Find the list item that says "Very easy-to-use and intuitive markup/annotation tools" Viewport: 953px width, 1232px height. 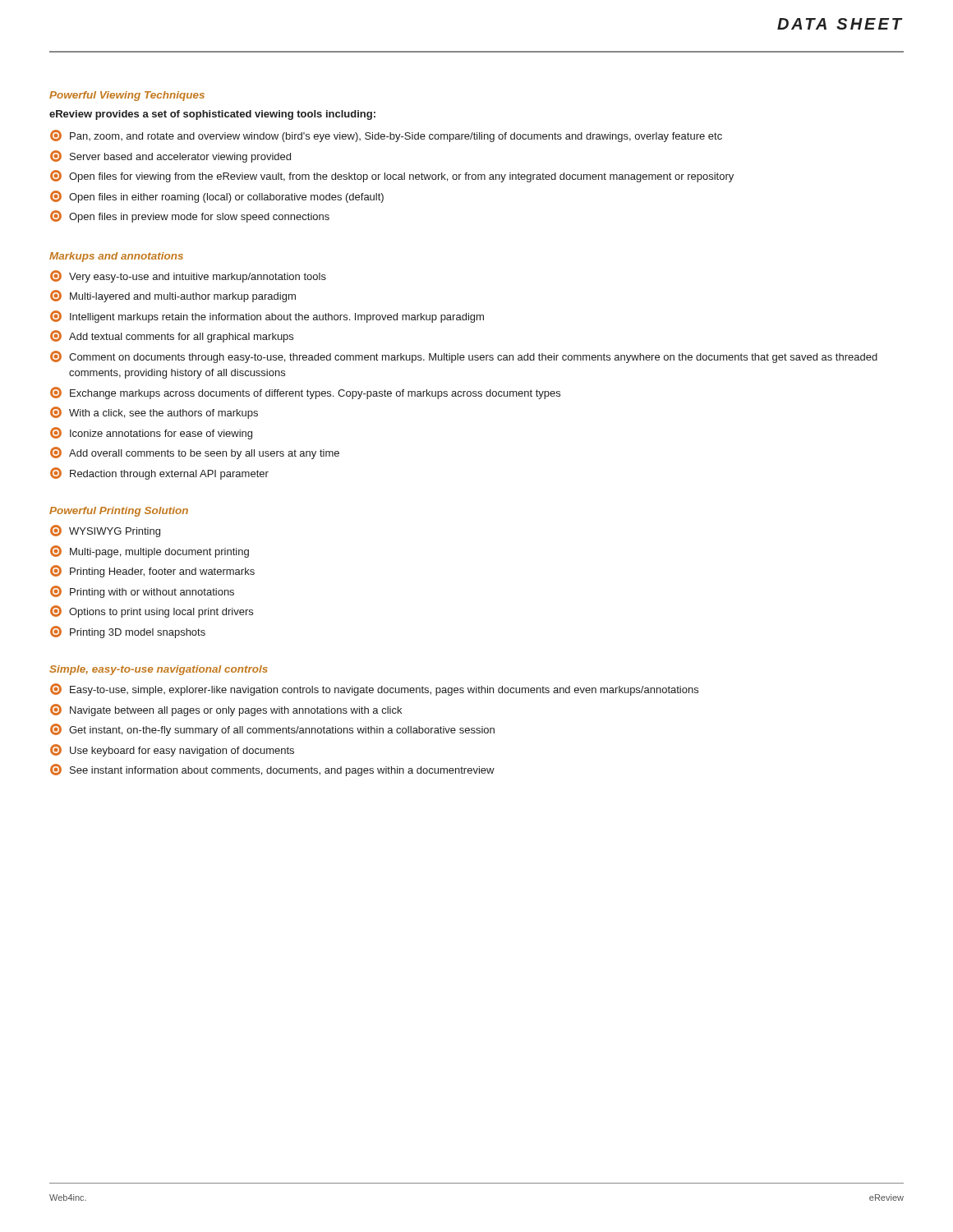tap(188, 276)
